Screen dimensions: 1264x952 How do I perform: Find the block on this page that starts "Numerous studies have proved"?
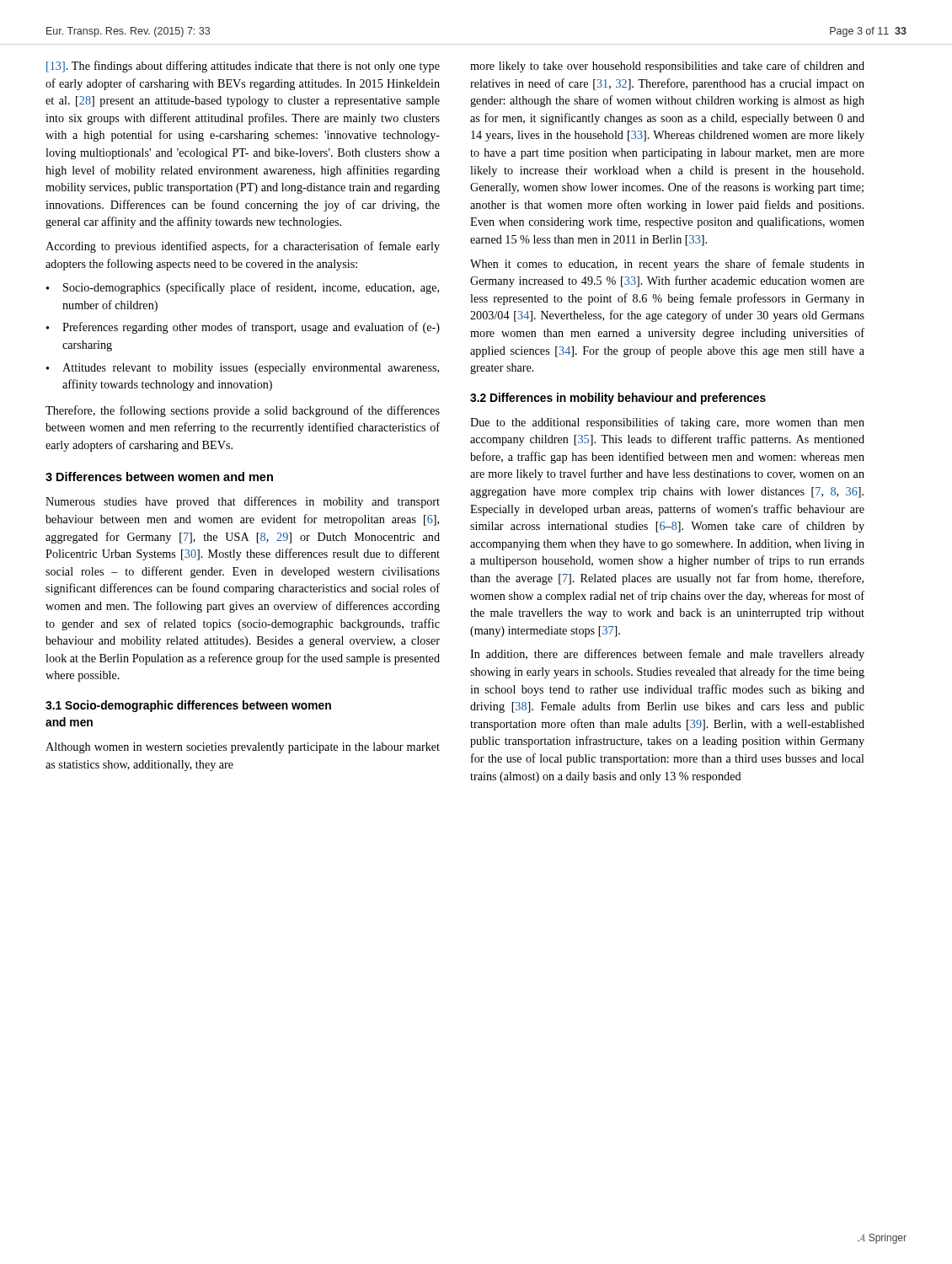[243, 589]
